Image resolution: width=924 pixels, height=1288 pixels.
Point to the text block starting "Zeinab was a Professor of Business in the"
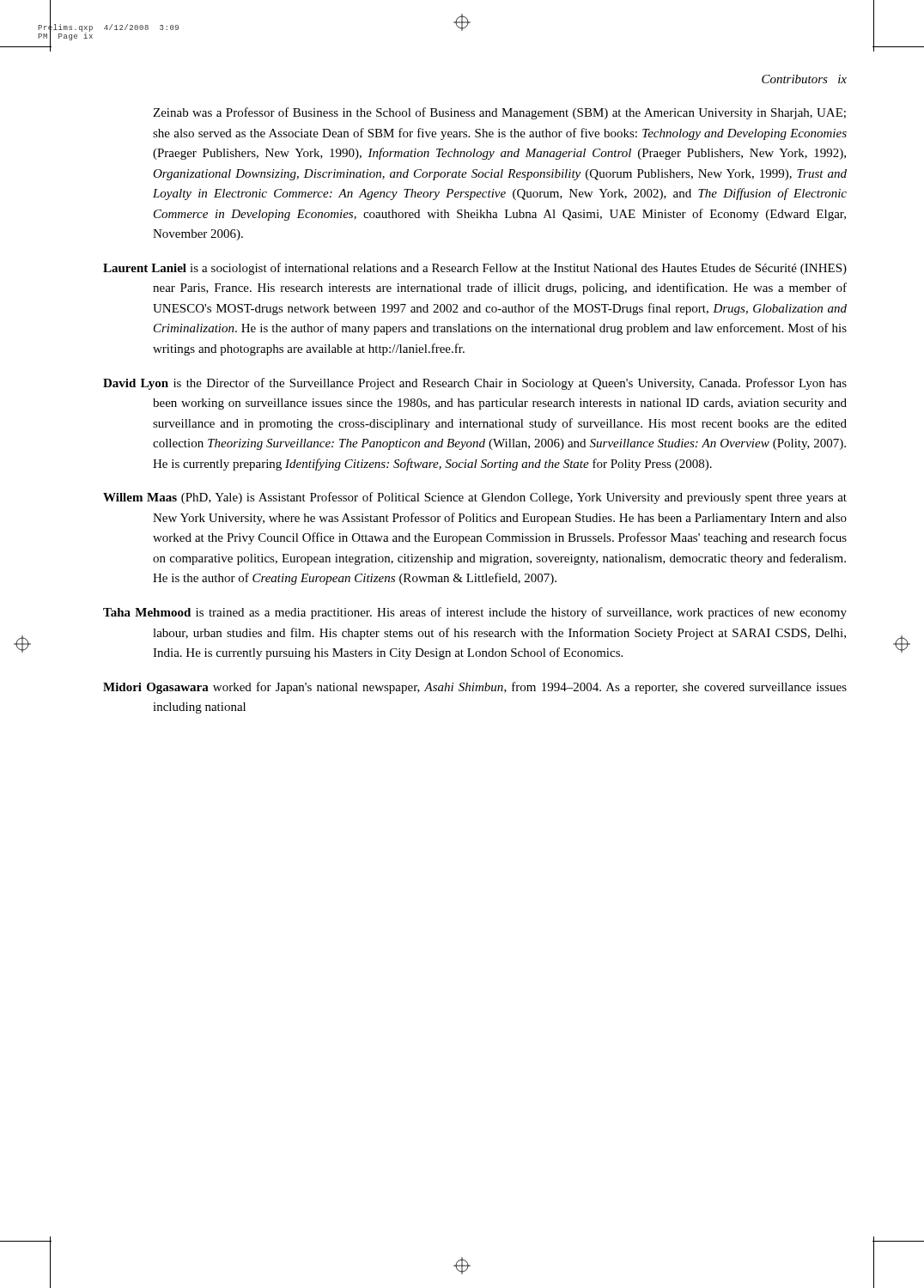click(500, 173)
